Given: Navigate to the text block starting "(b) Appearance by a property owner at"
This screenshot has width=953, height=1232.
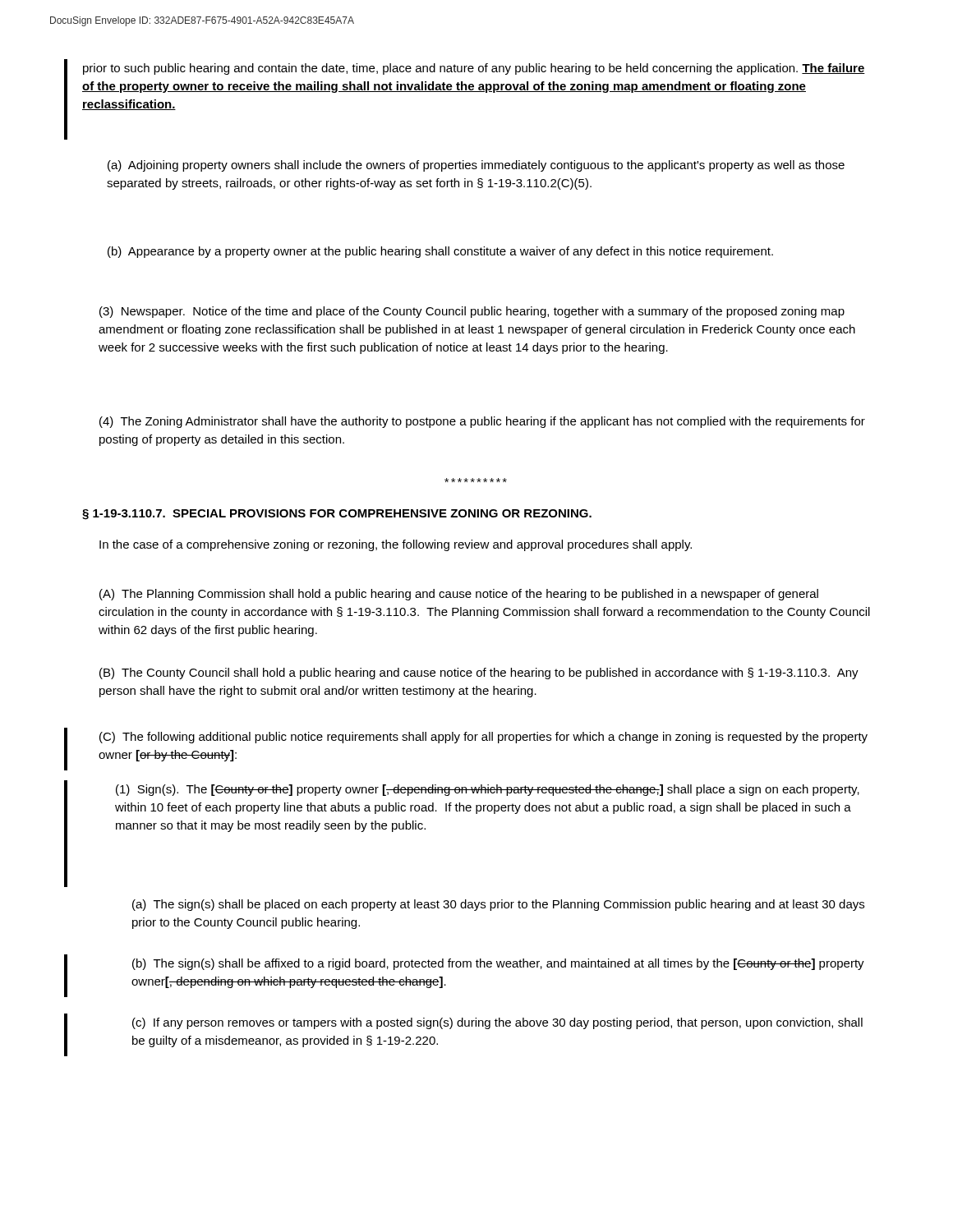Looking at the screenshot, I should point(489,251).
